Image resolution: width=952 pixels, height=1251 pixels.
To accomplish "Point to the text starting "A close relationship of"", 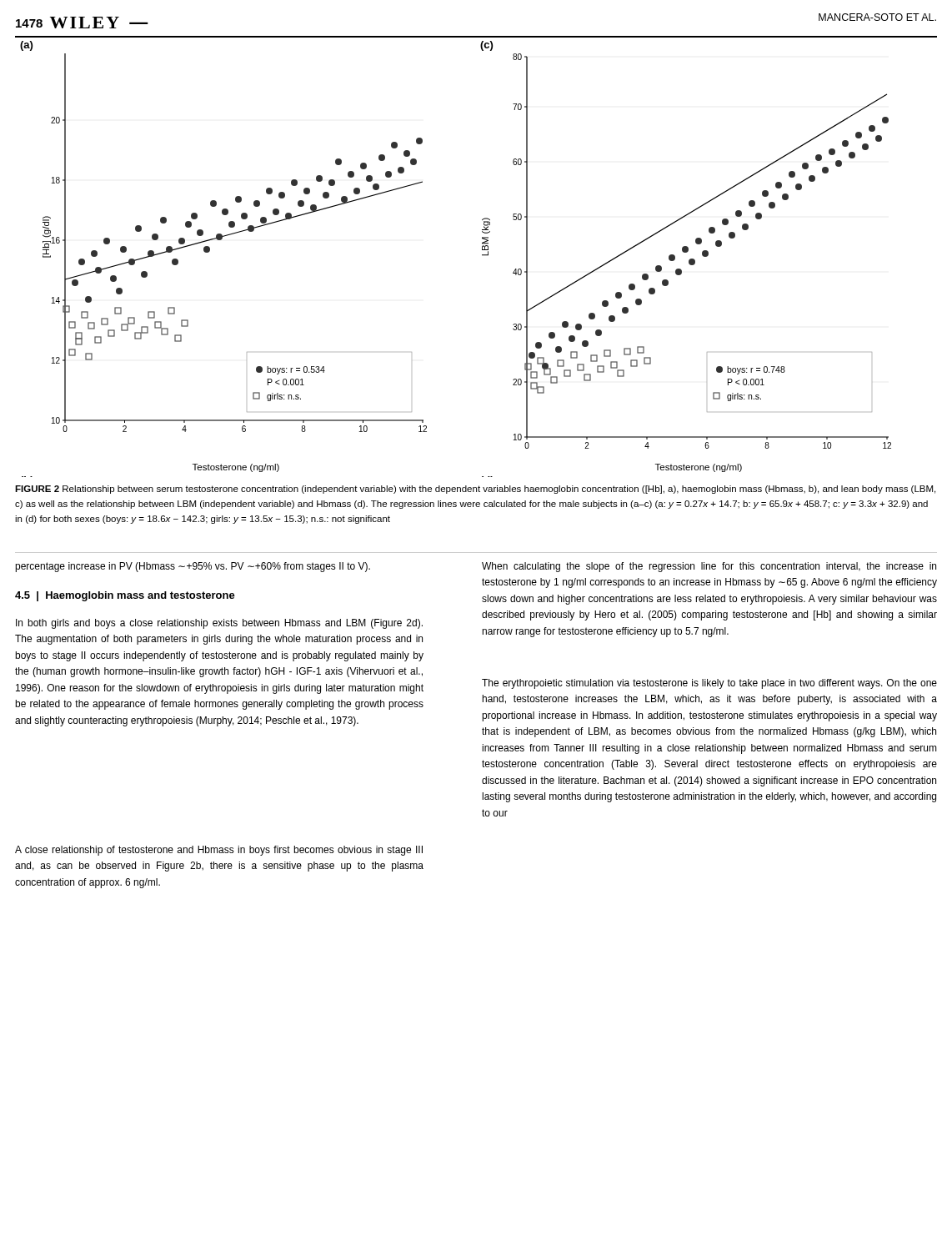I will click(219, 866).
